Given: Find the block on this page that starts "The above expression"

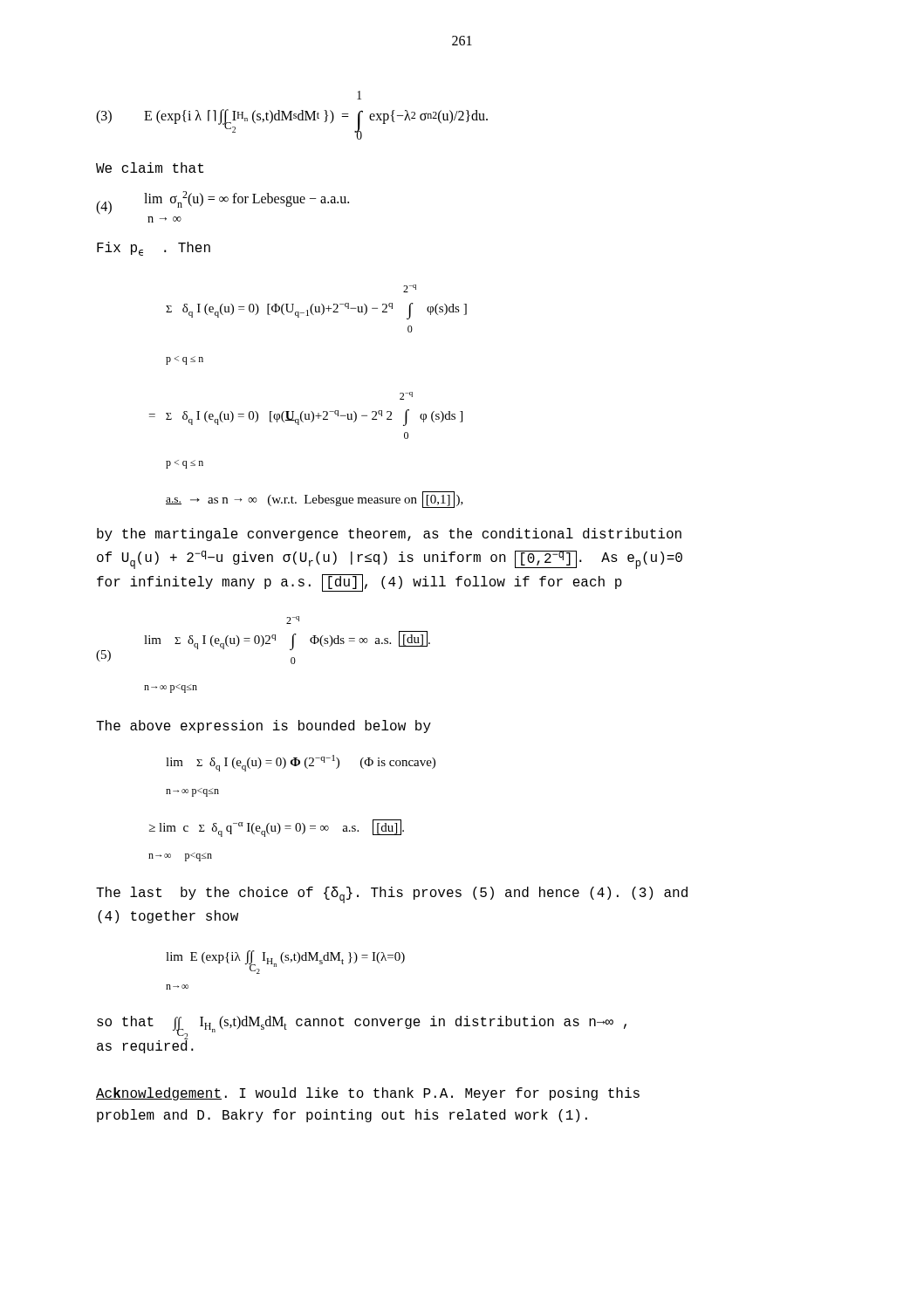Looking at the screenshot, I should [264, 727].
